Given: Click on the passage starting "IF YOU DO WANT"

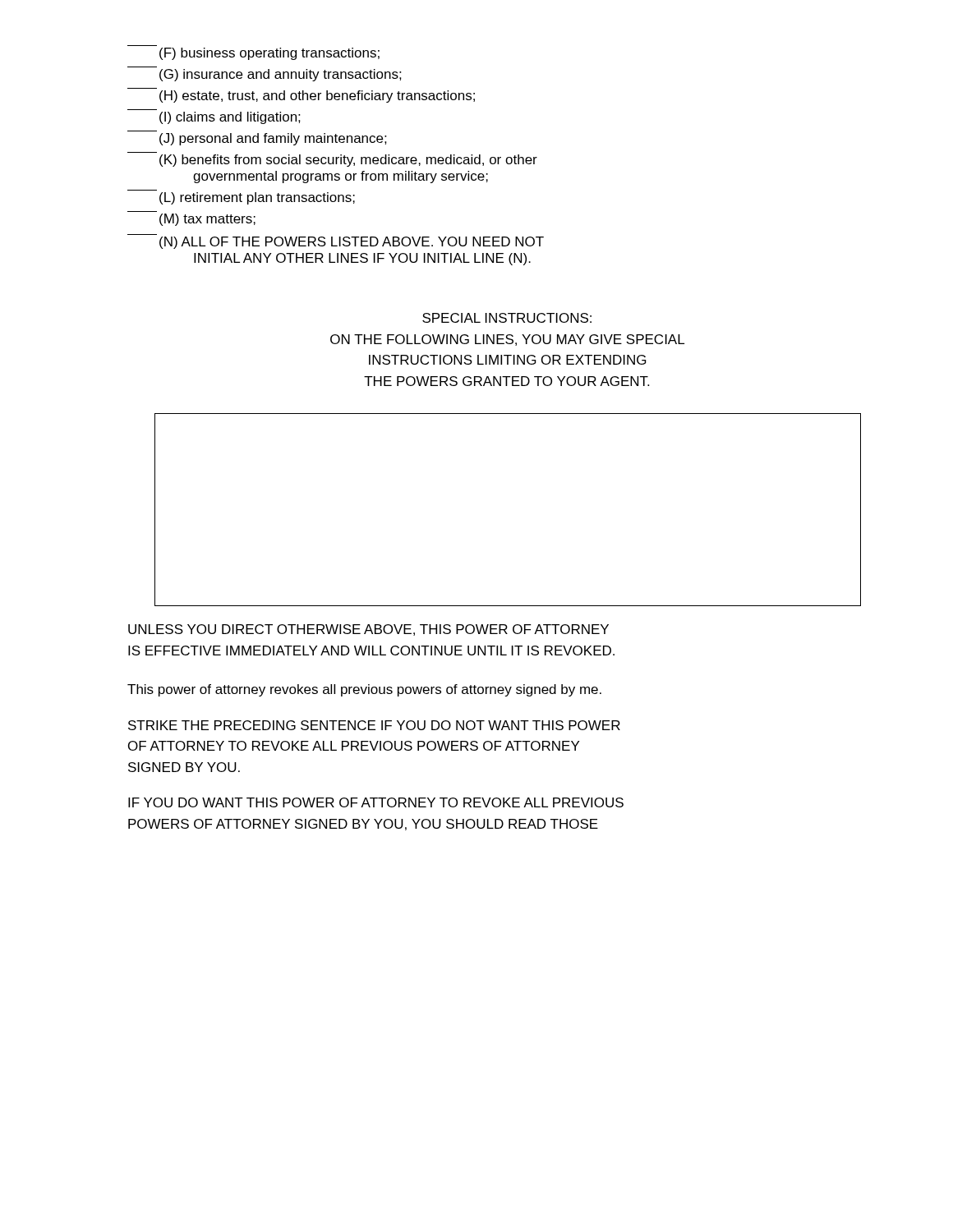Looking at the screenshot, I should [x=376, y=813].
